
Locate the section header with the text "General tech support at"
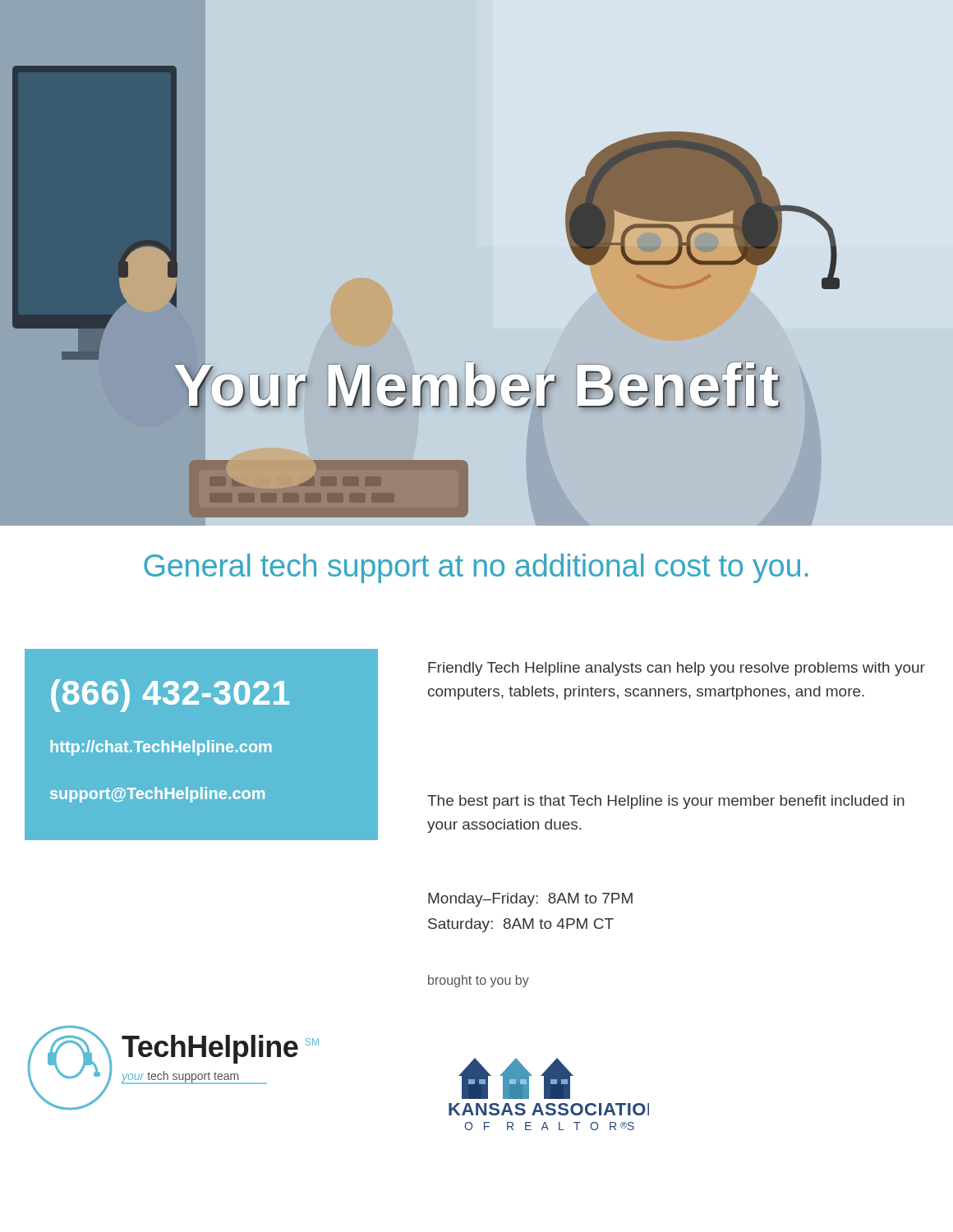(476, 566)
